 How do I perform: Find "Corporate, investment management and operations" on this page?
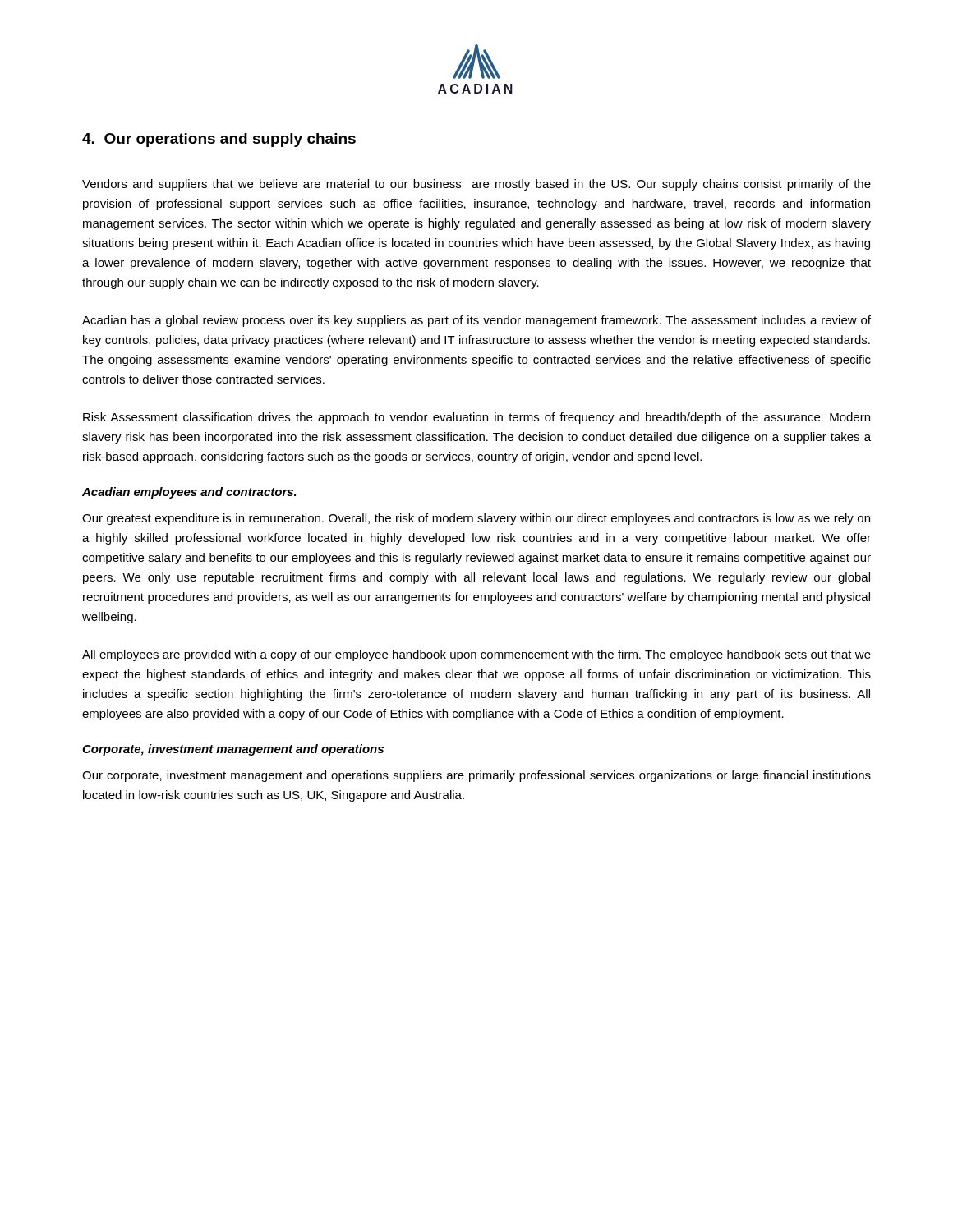233,749
